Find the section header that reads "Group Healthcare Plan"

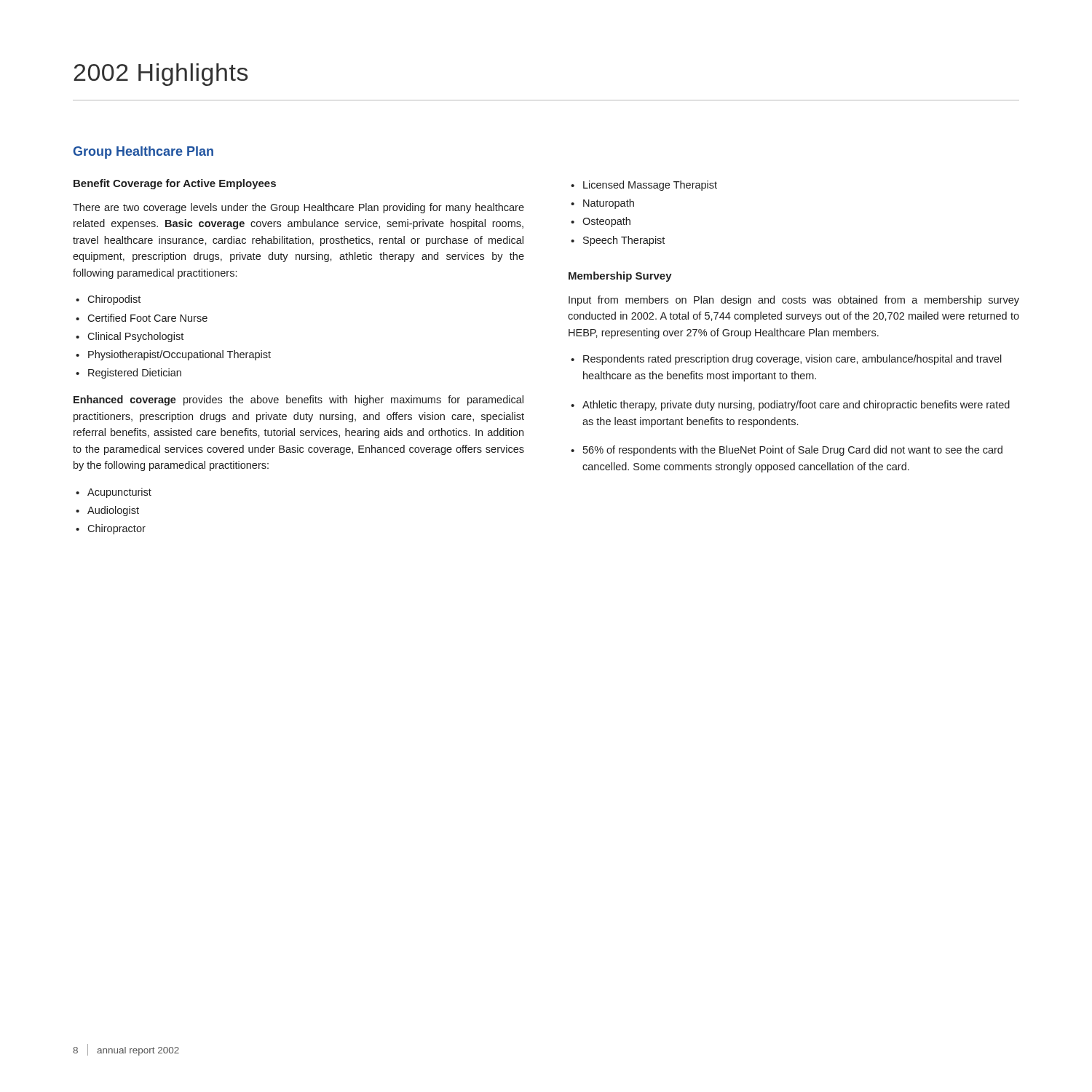(x=143, y=151)
